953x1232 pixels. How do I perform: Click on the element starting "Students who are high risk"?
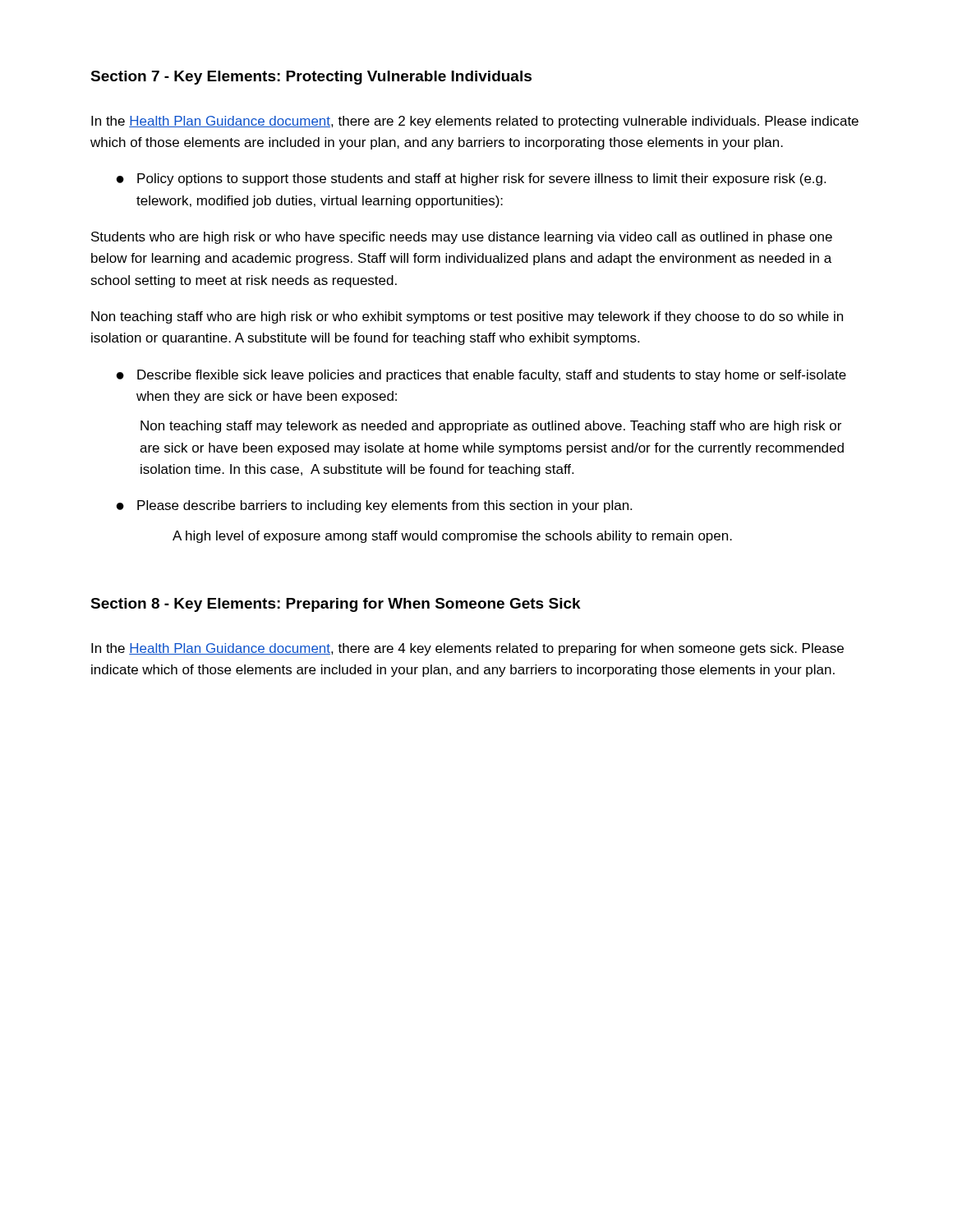click(461, 259)
